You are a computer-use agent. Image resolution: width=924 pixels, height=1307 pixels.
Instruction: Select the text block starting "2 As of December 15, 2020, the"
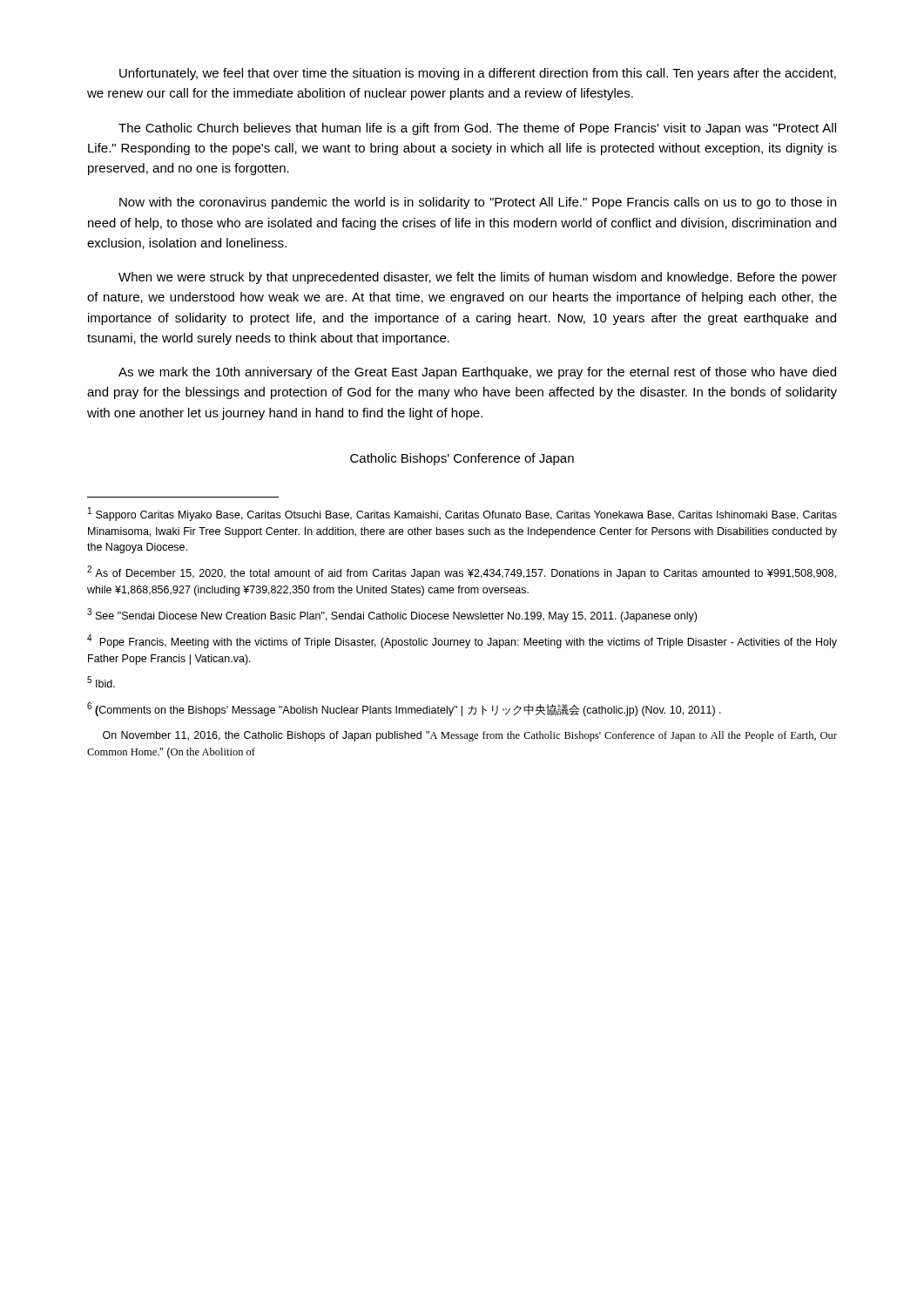coord(462,580)
